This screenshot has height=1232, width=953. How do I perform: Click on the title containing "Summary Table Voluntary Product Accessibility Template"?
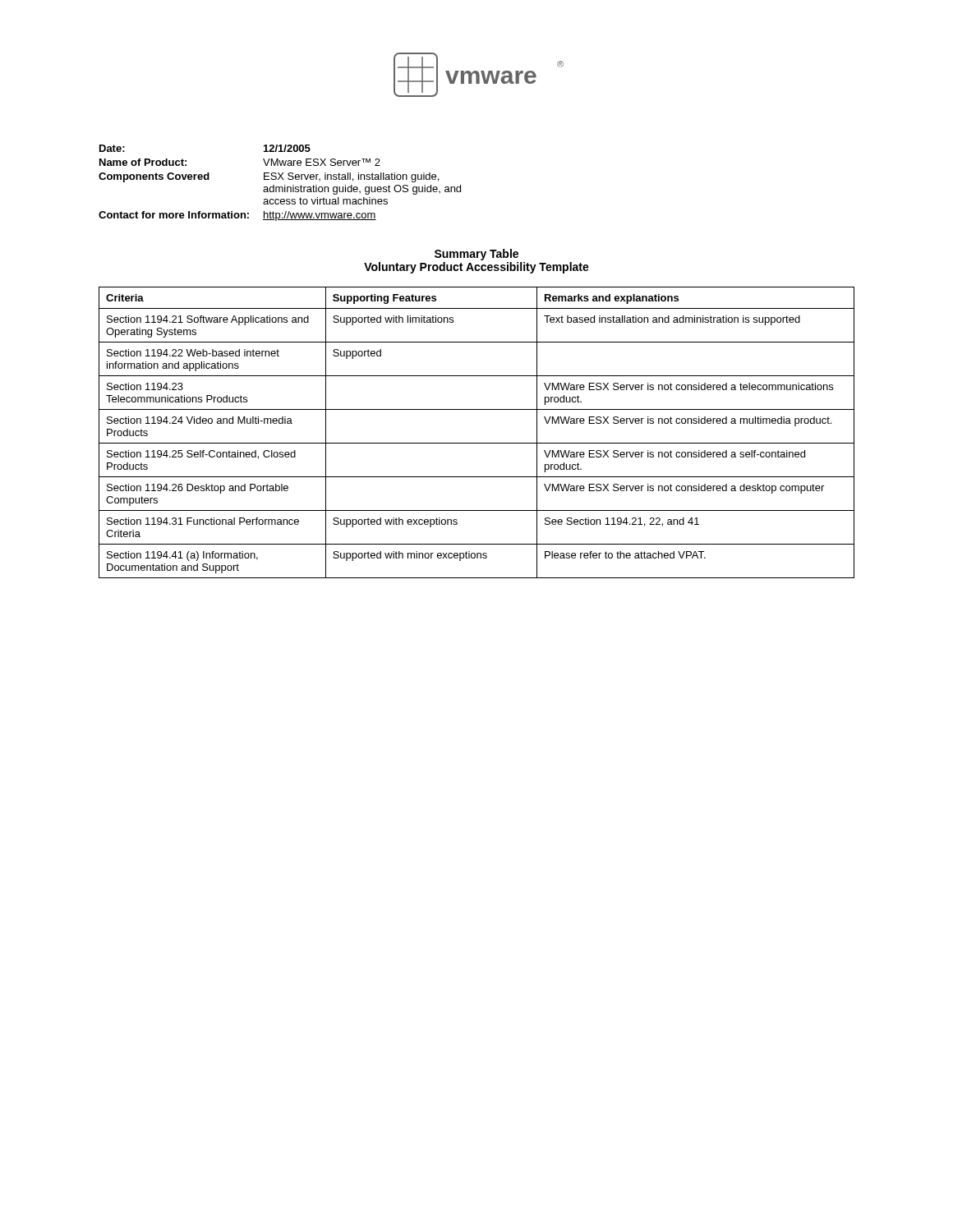(476, 260)
